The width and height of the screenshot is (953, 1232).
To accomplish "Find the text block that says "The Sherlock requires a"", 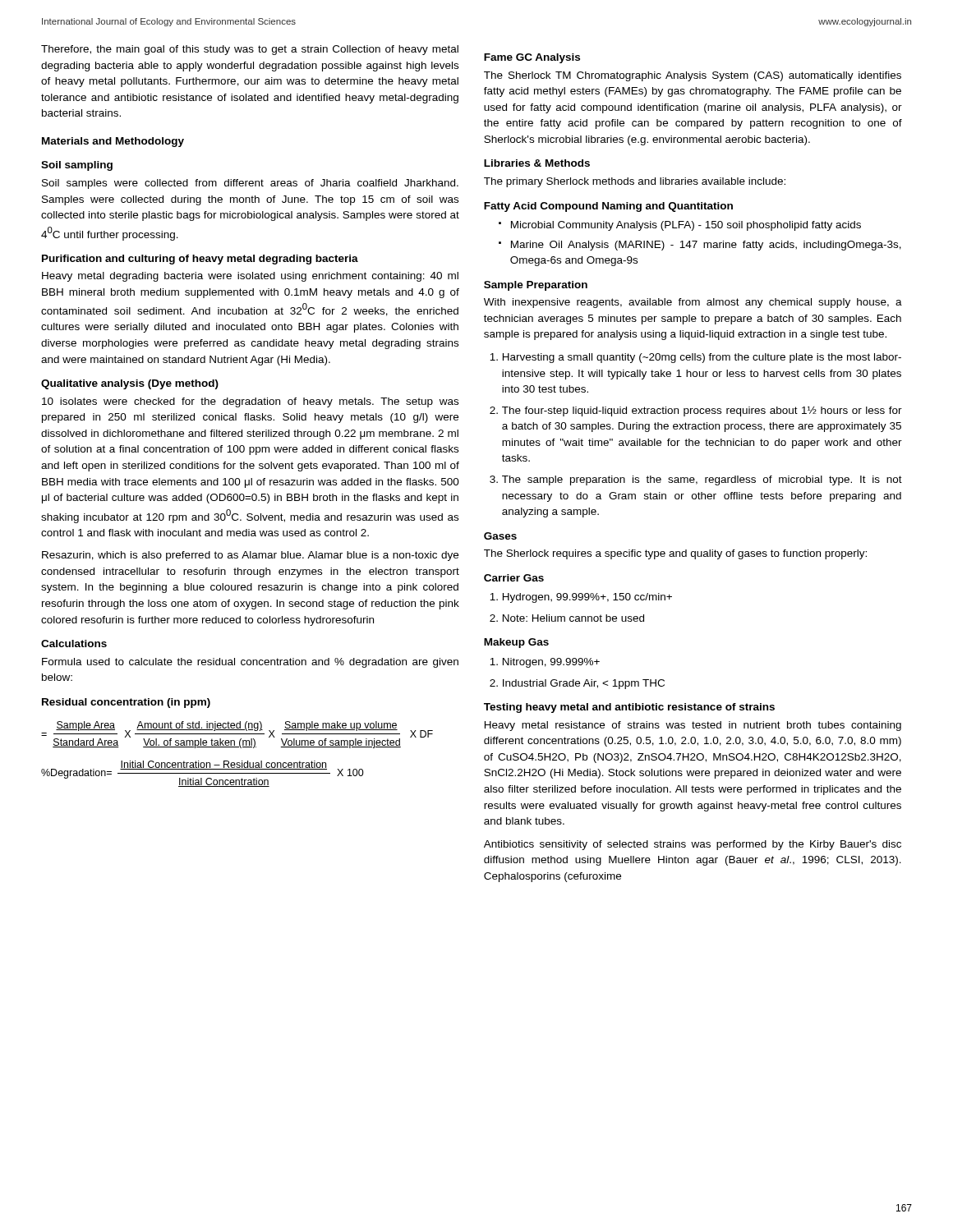I will tap(693, 554).
